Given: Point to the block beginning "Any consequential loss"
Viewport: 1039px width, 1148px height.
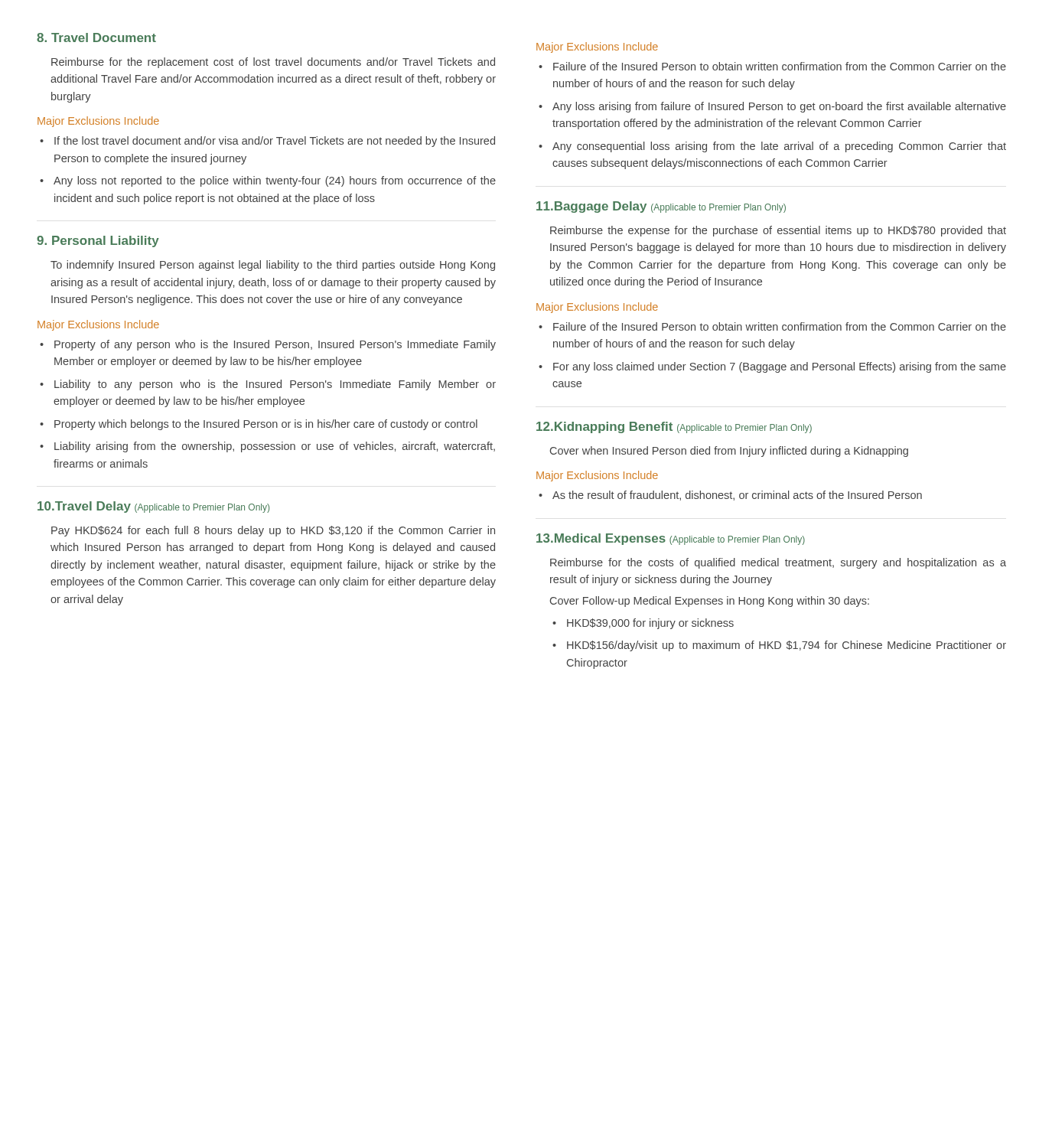Looking at the screenshot, I should coord(779,155).
